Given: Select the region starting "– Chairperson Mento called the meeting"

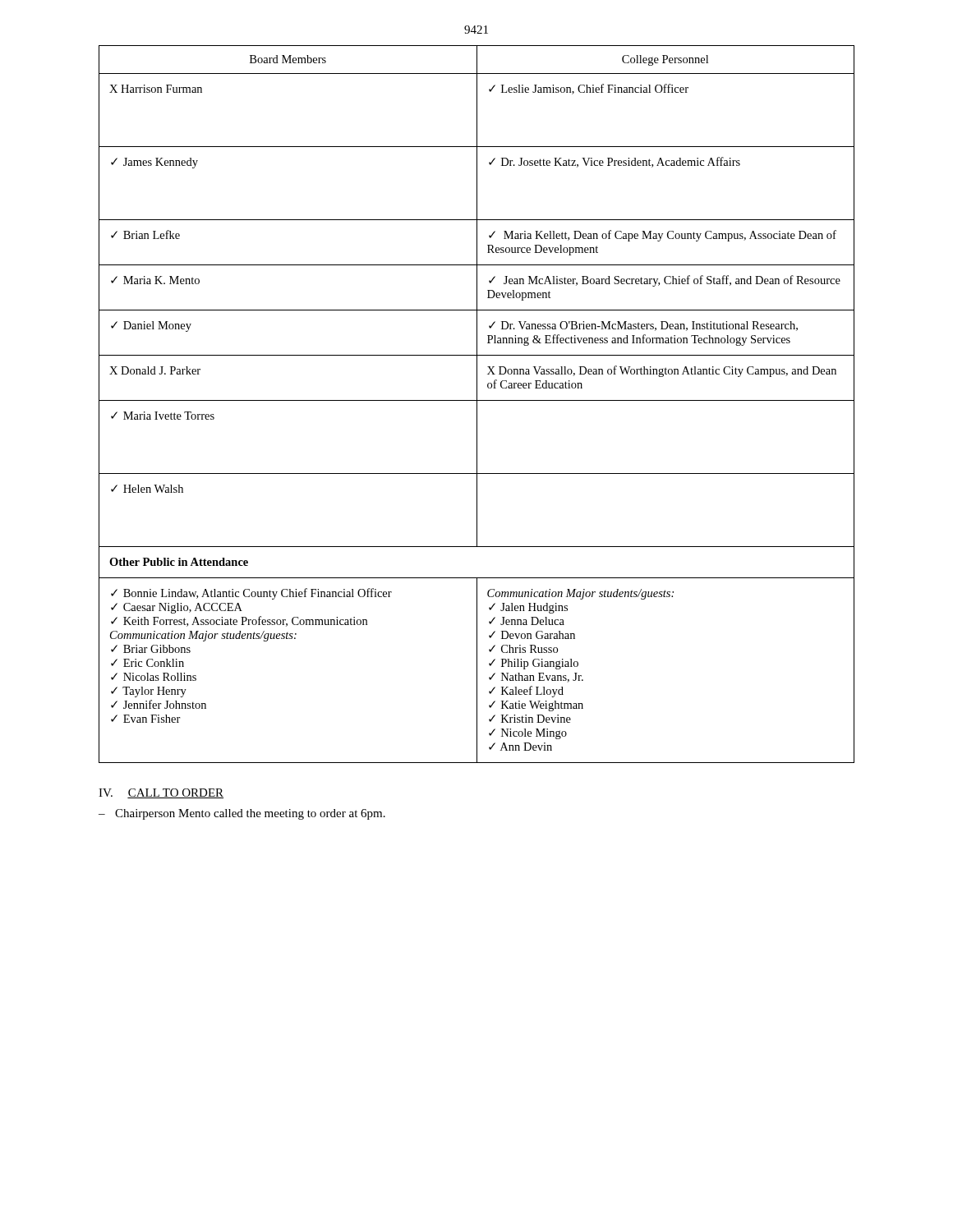Looking at the screenshot, I should point(242,814).
